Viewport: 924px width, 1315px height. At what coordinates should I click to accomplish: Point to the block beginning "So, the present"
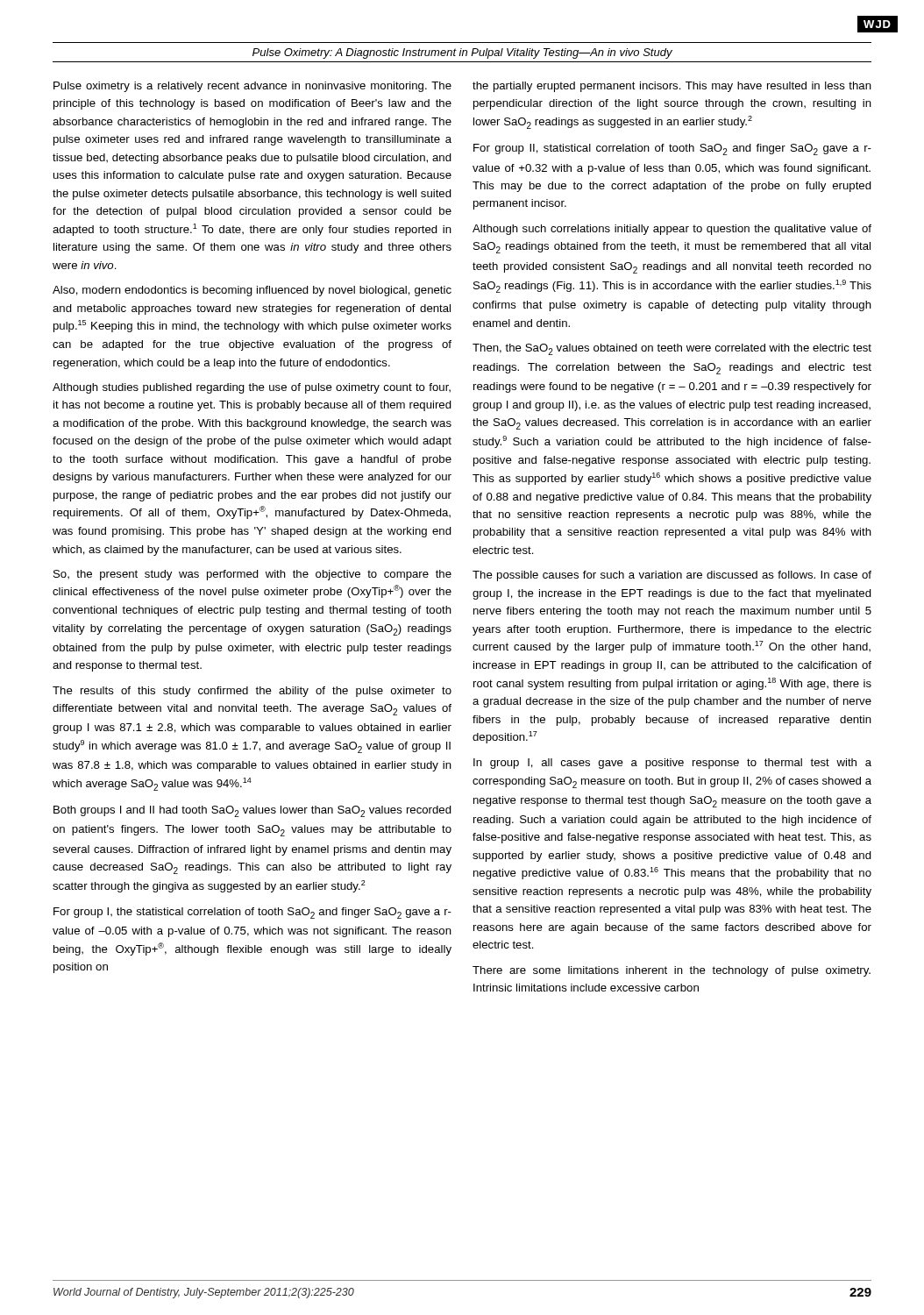click(x=252, y=620)
